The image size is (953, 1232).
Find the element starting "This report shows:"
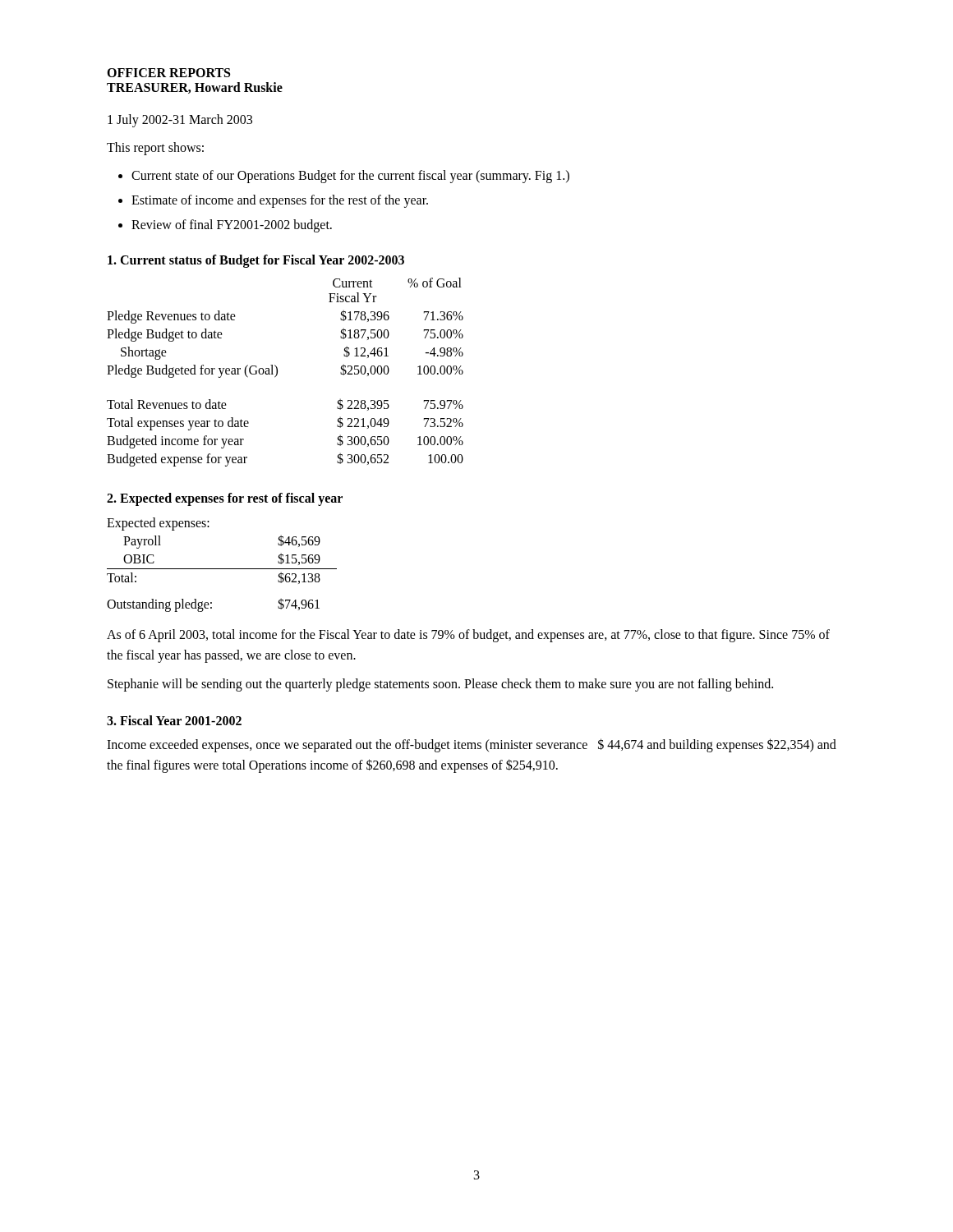[x=156, y=147]
